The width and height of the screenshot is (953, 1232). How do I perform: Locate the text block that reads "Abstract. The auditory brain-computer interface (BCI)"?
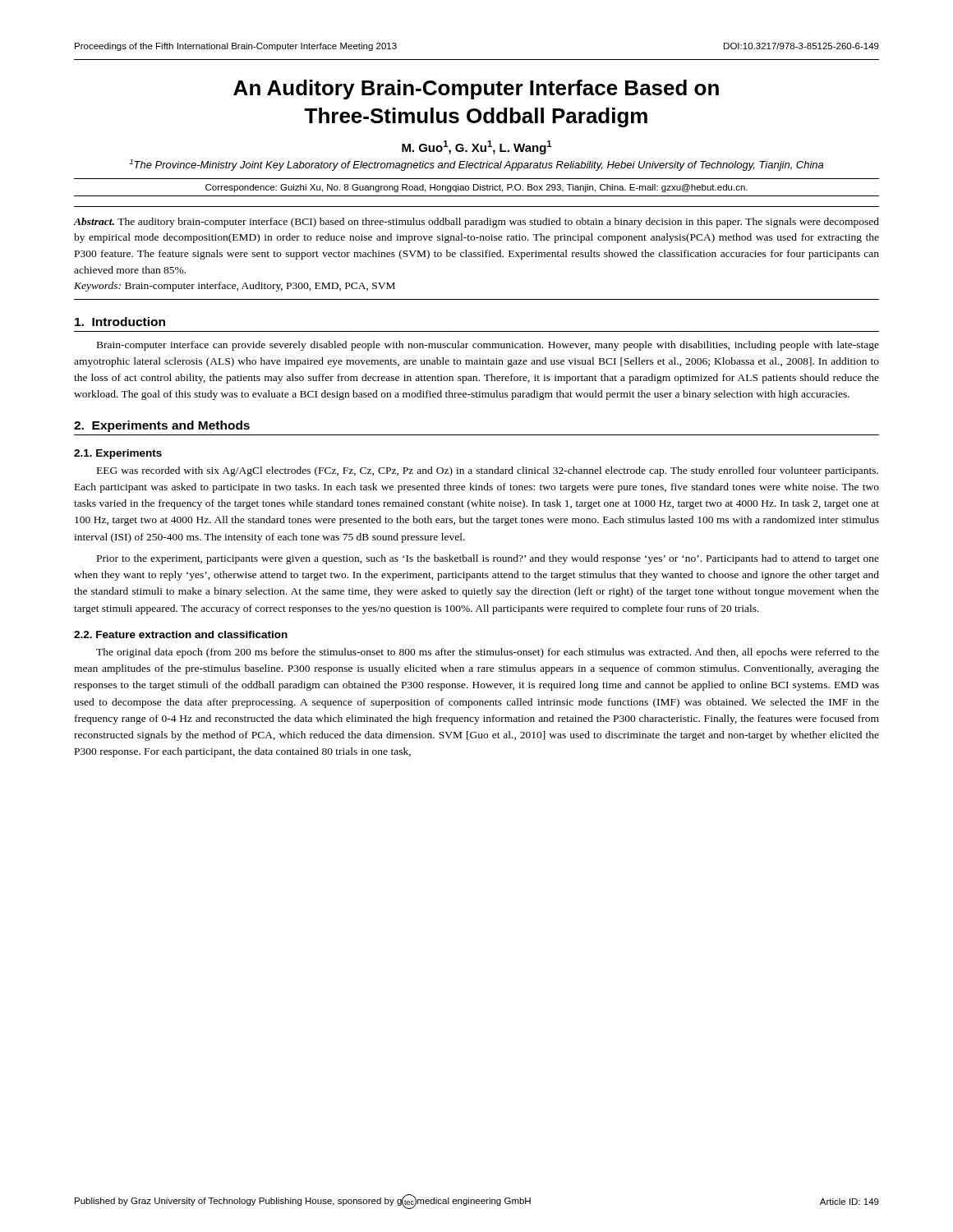(x=476, y=254)
